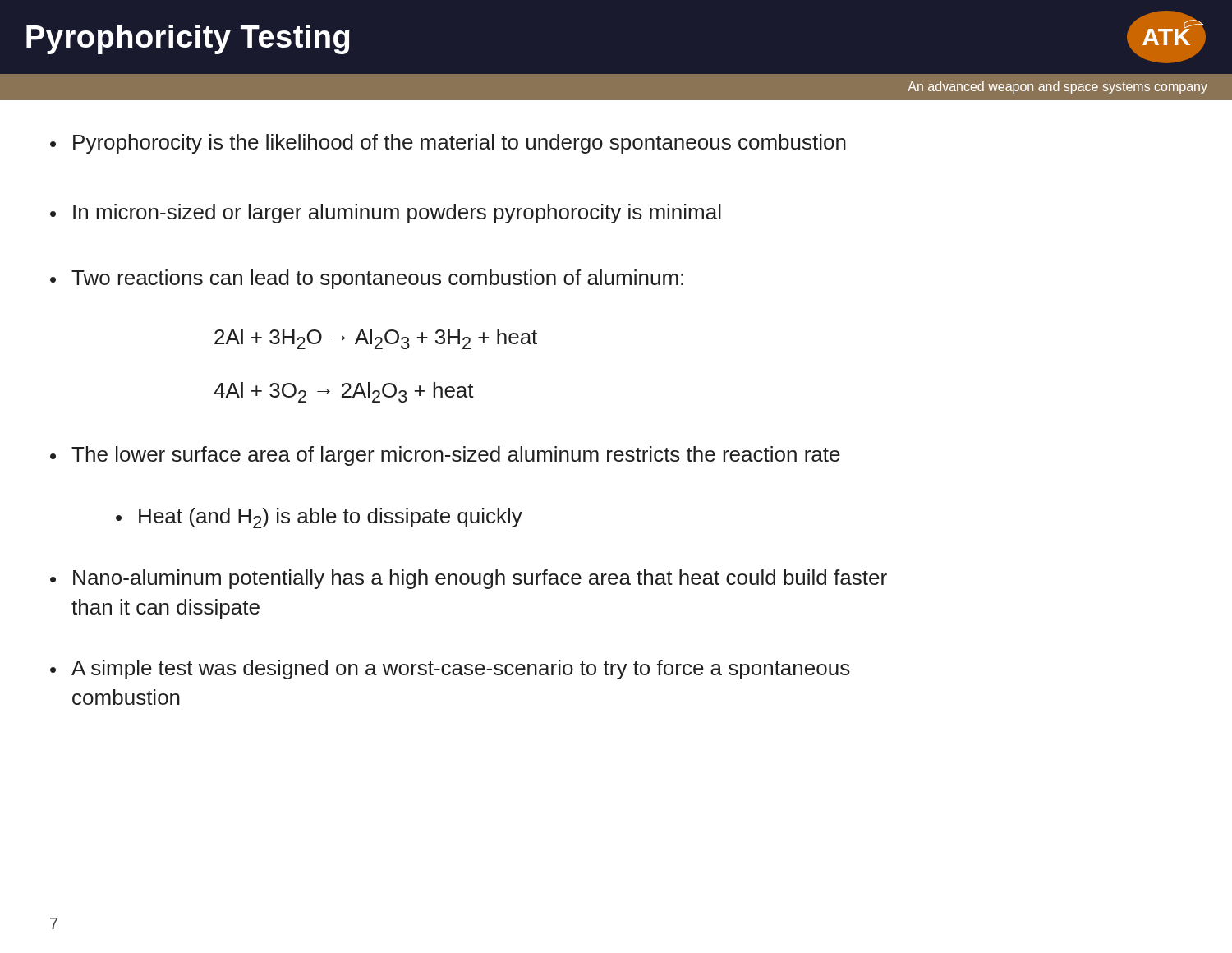This screenshot has width=1232, height=953.
Task: Point to the block starting "• Nano-aluminum potentially has a high"
Action: pyautogui.click(x=468, y=593)
